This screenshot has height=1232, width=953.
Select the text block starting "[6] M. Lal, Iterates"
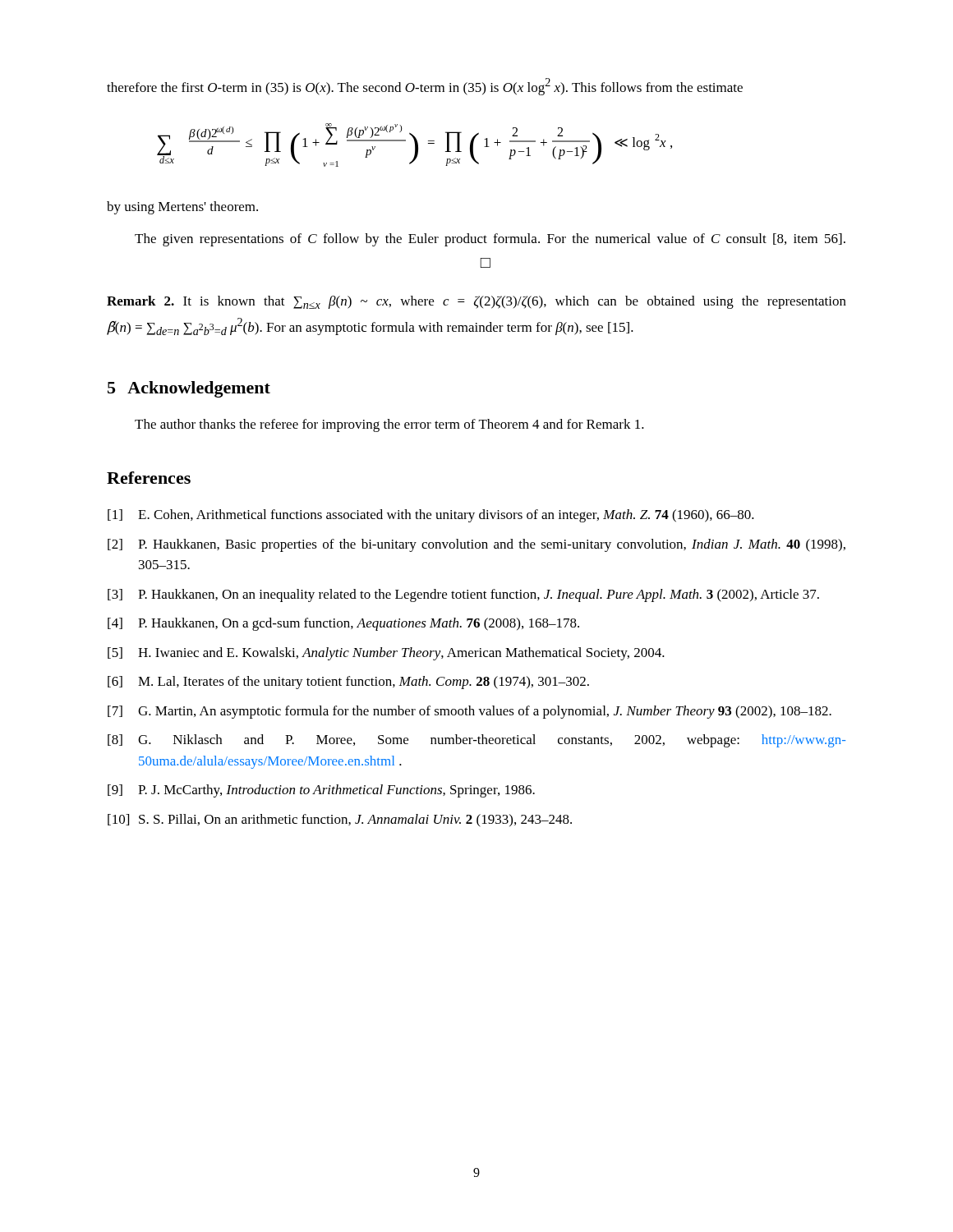pyautogui.click(x=476, y=682)
